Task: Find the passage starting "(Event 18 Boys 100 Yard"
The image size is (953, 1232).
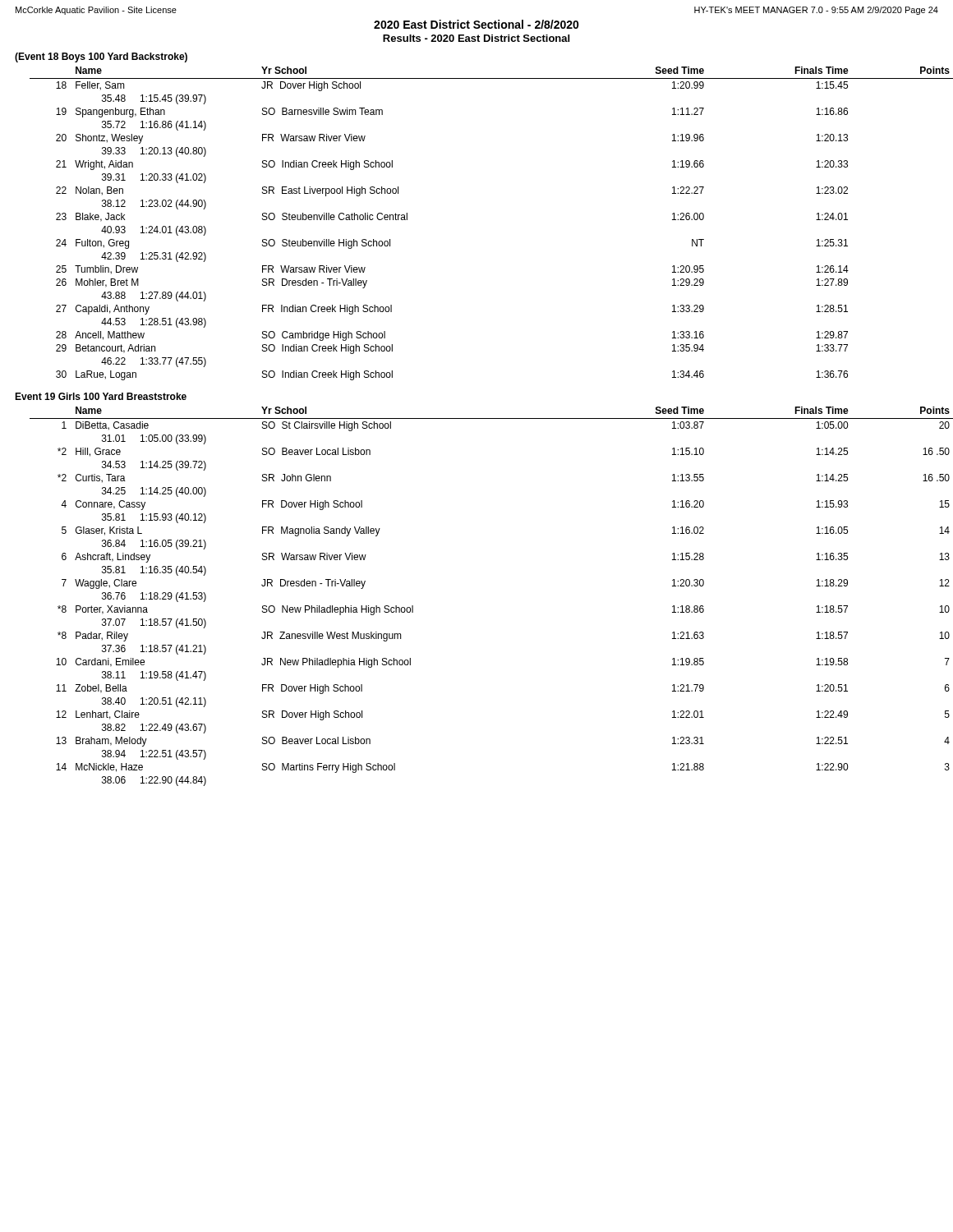Action: (101, 57)
